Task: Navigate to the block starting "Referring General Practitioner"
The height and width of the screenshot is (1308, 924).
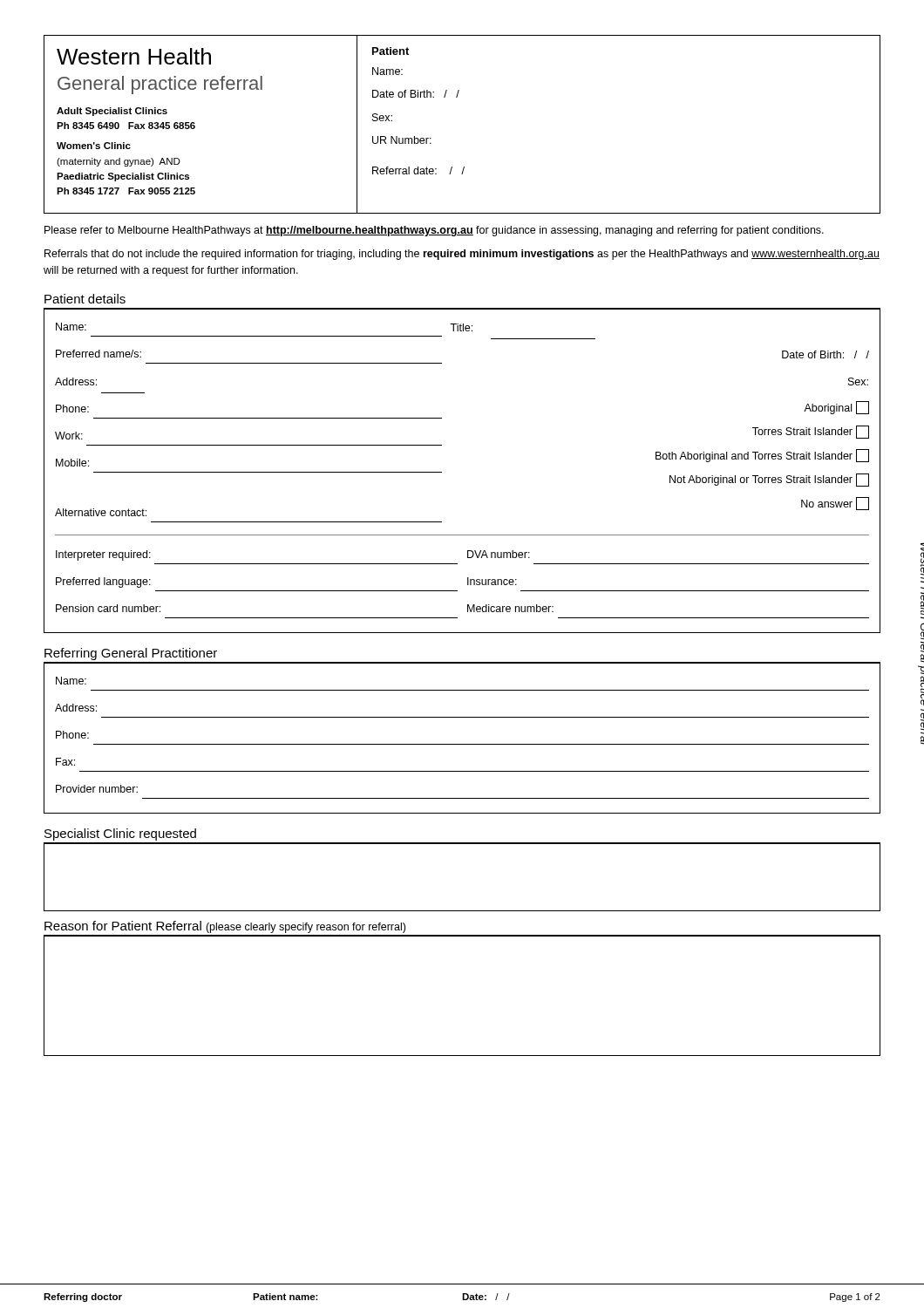Action: point(130,652)
